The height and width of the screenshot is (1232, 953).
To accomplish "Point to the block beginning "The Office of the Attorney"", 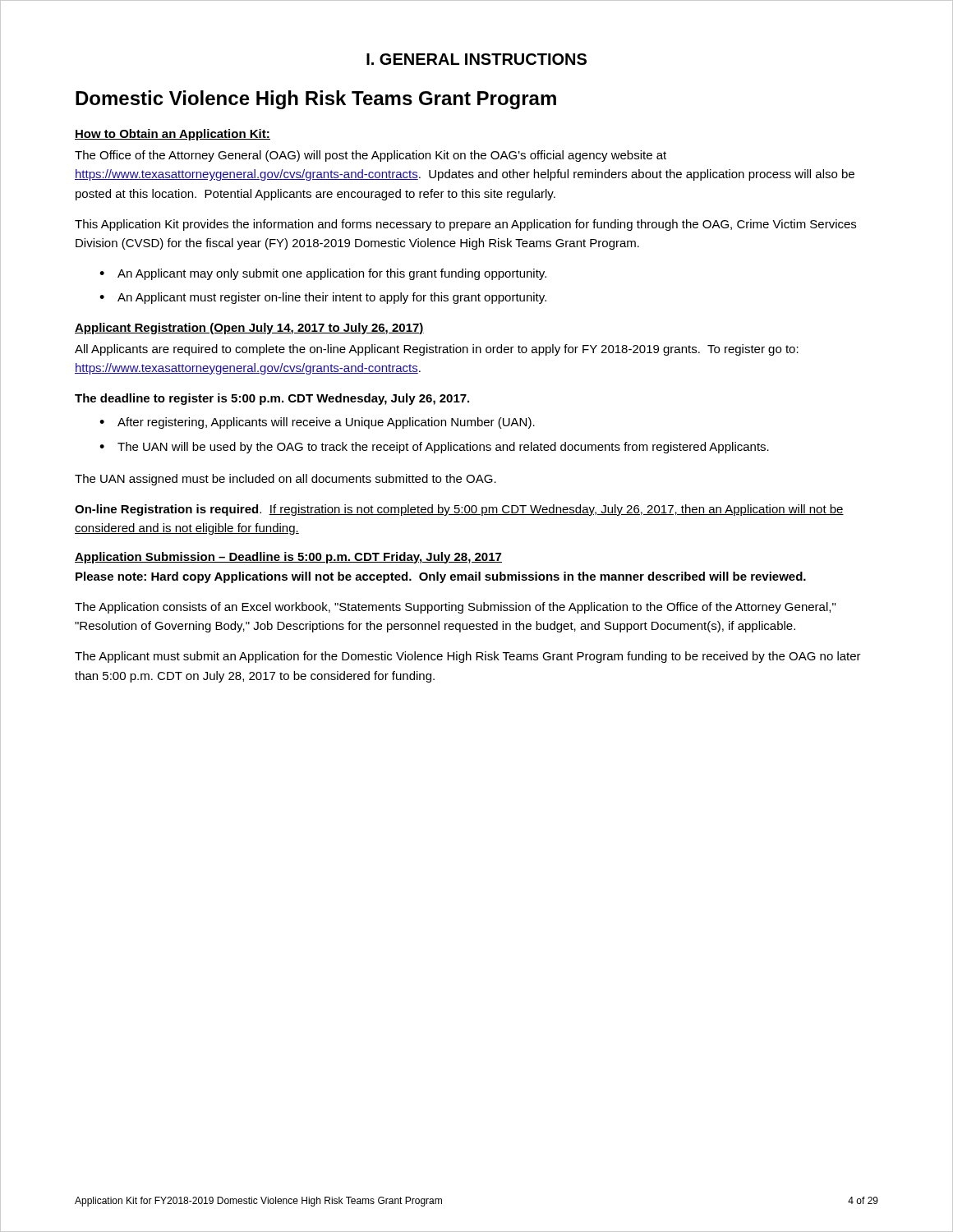I will (465, 174).
